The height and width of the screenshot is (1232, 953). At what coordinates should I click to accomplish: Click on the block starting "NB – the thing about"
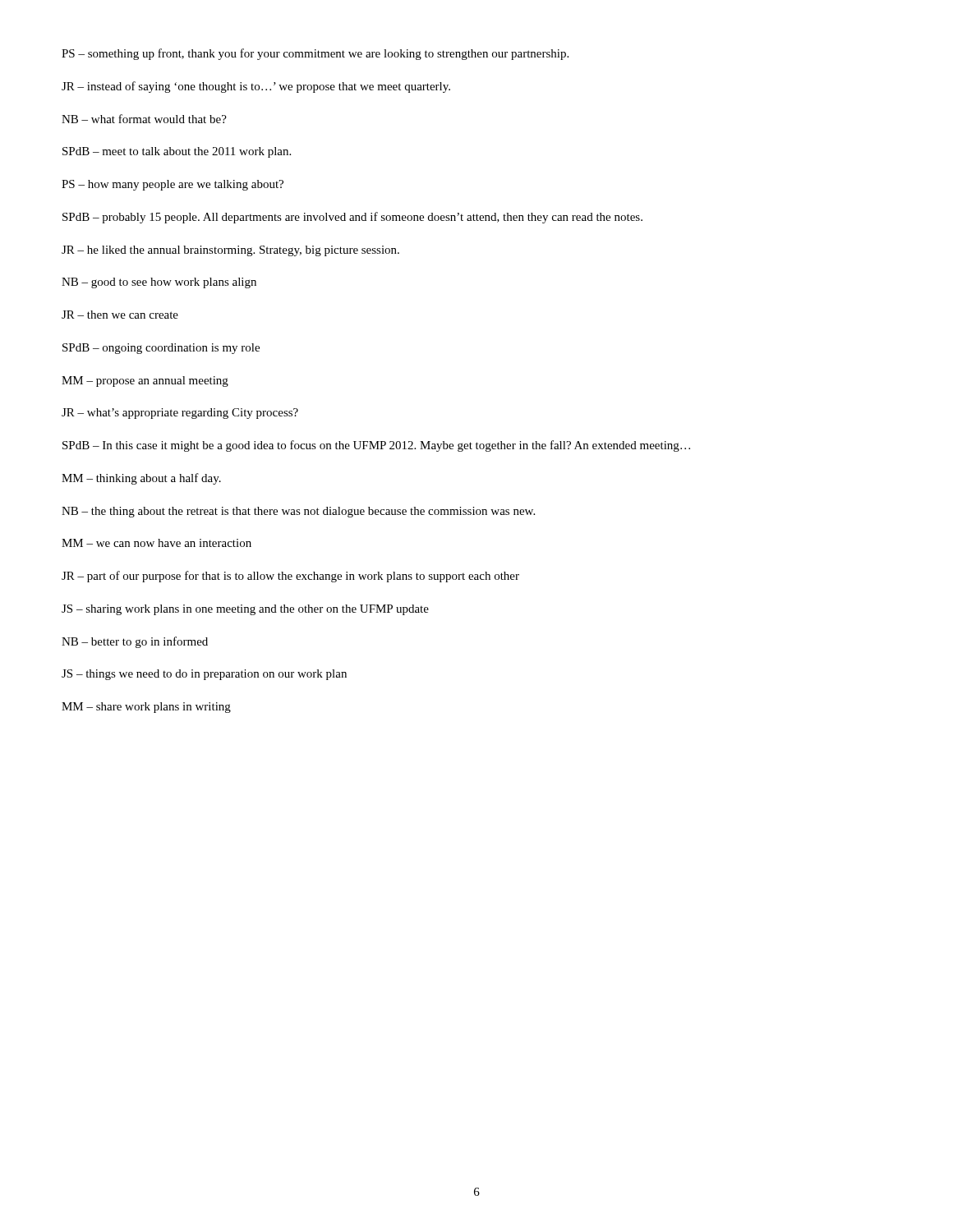pos(299,510)
